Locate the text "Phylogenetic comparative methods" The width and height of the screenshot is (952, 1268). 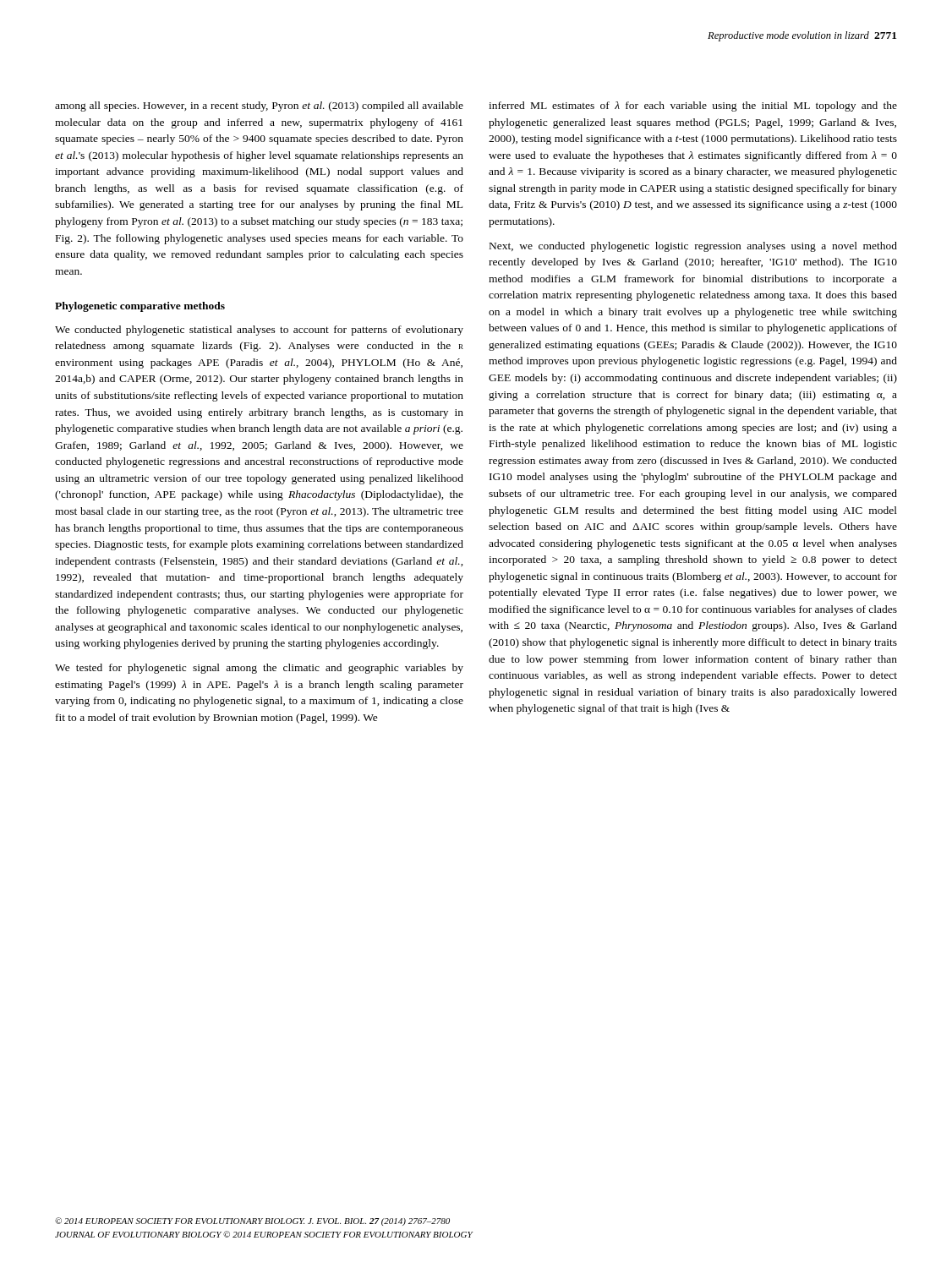pos(140,306)
